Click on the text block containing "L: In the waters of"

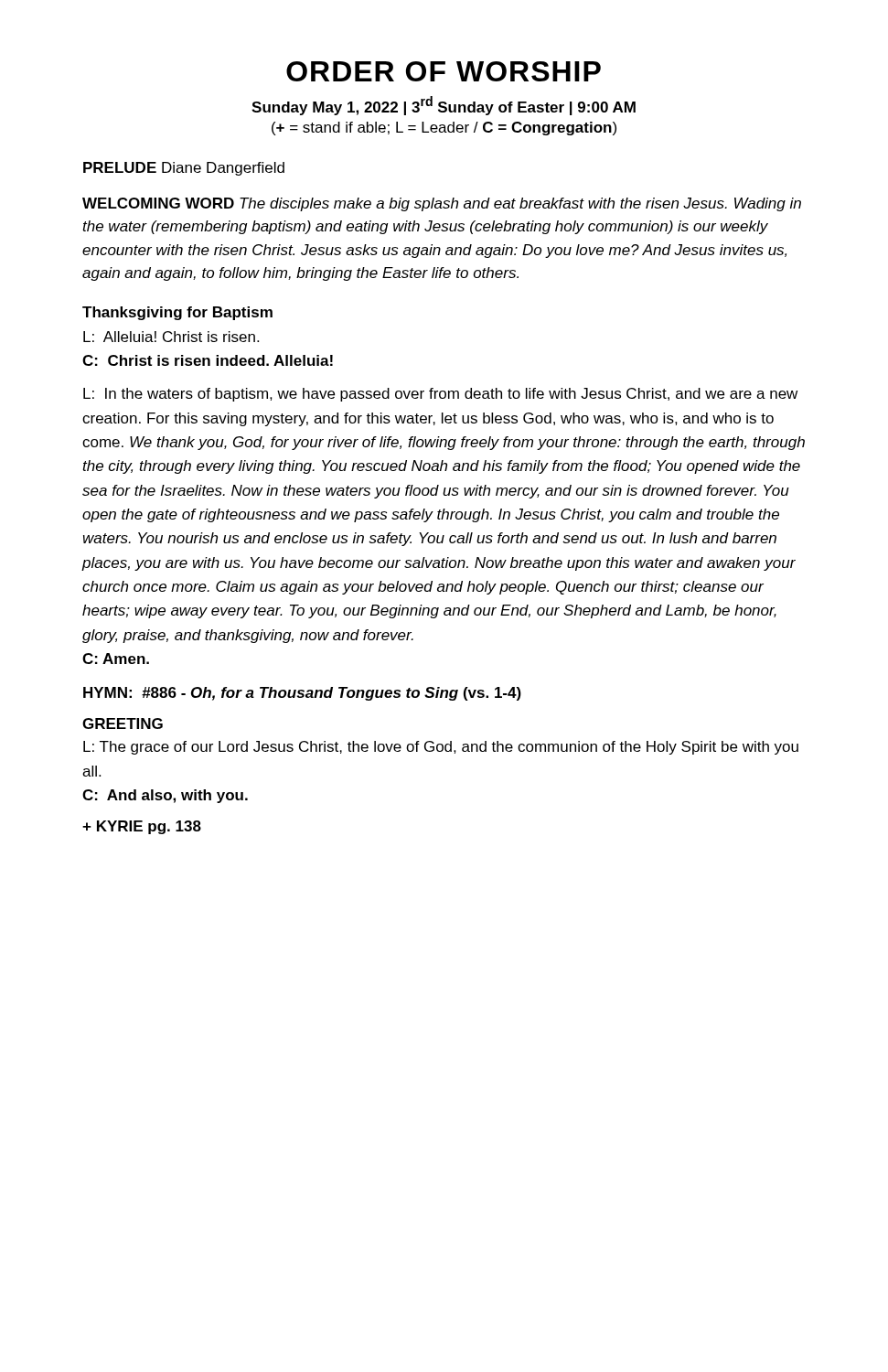pyautogui.click(x=444, y=527)
